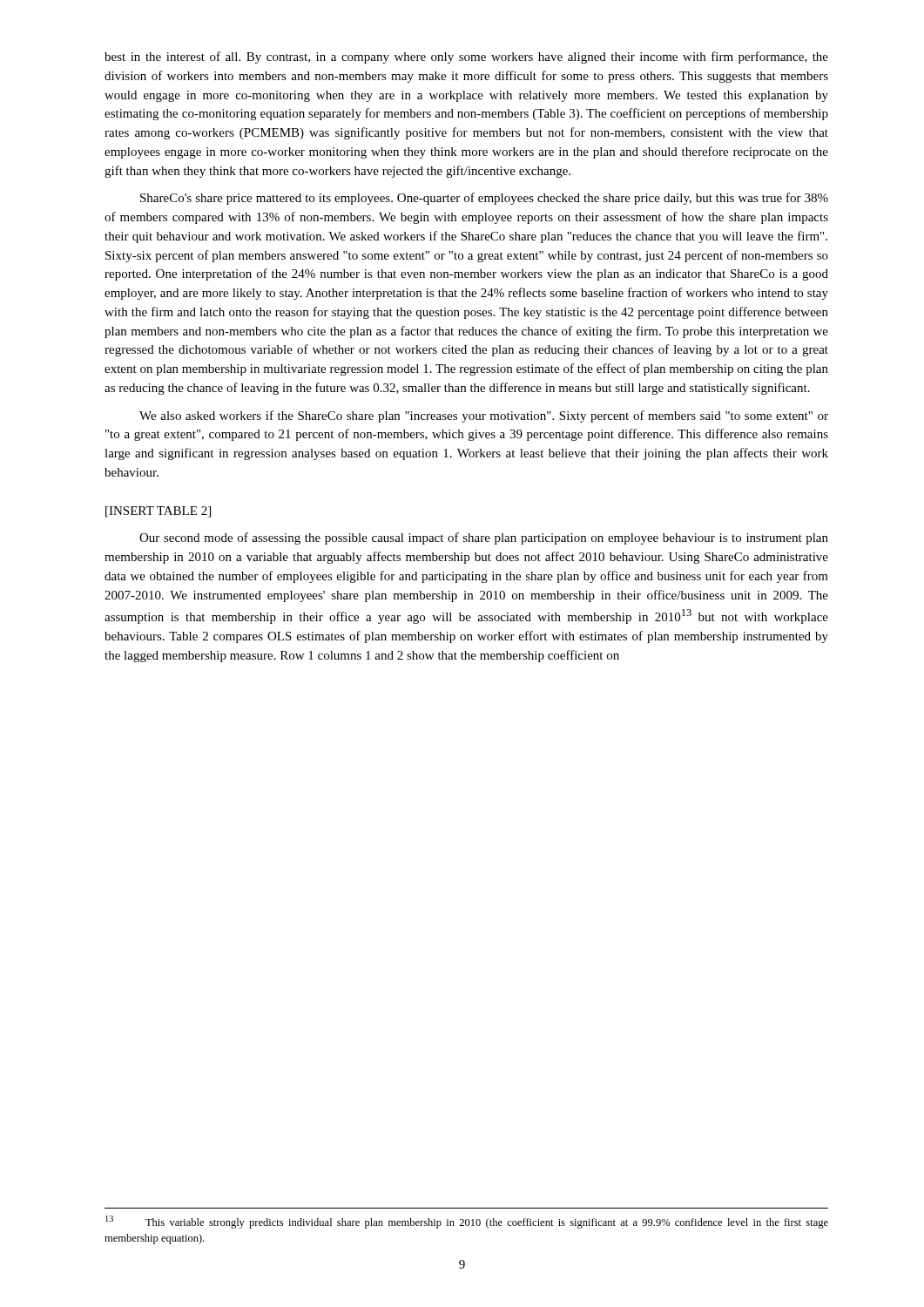924x1307 pixels.
Task: Select the footnote with the text "13 This variable"
Action: (x=466, y=1229)
